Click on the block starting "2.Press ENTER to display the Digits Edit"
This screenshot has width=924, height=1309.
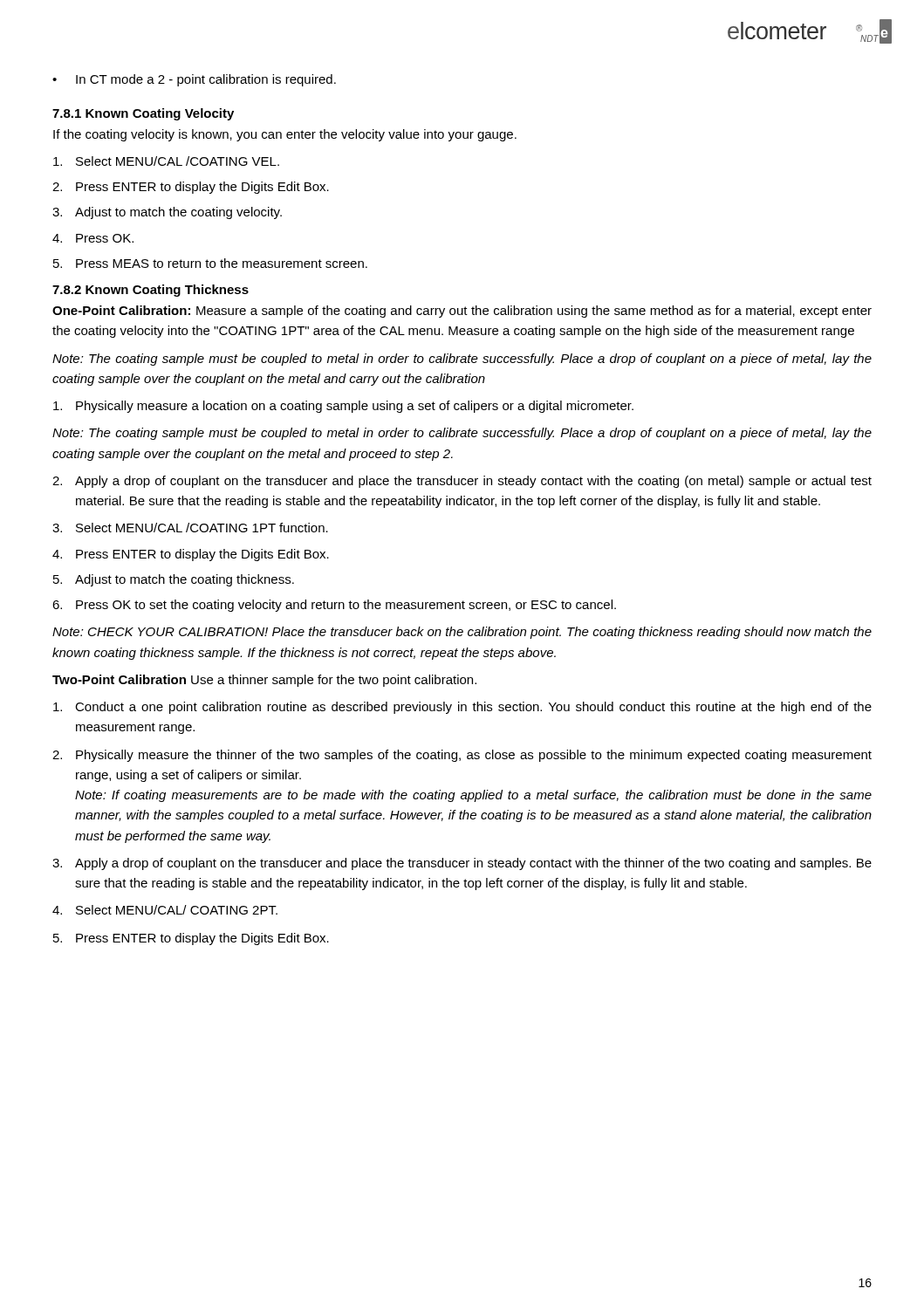[x=191, y=188]
